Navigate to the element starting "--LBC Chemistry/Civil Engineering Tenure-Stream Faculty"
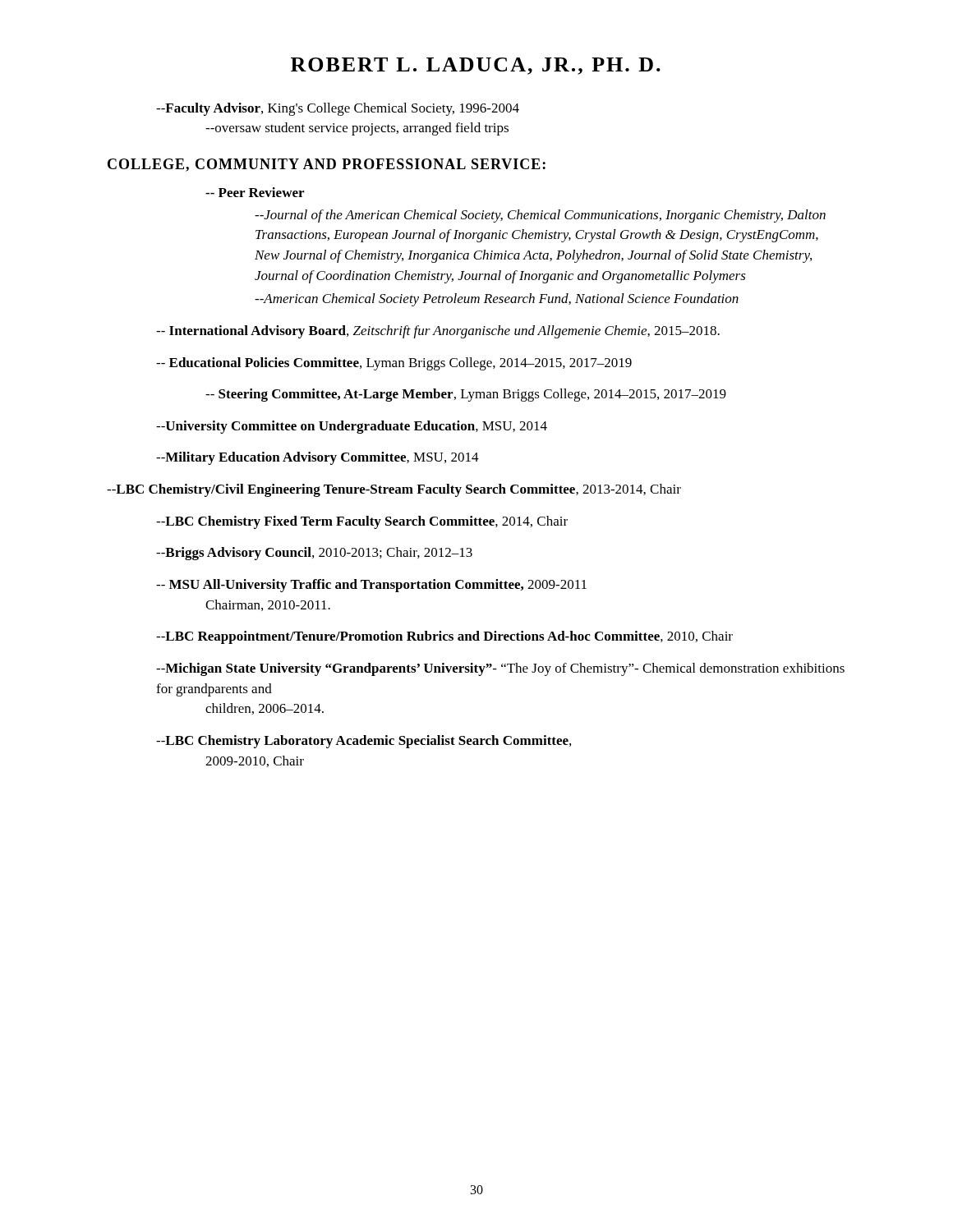953x1232 pixels. [394, 489]
